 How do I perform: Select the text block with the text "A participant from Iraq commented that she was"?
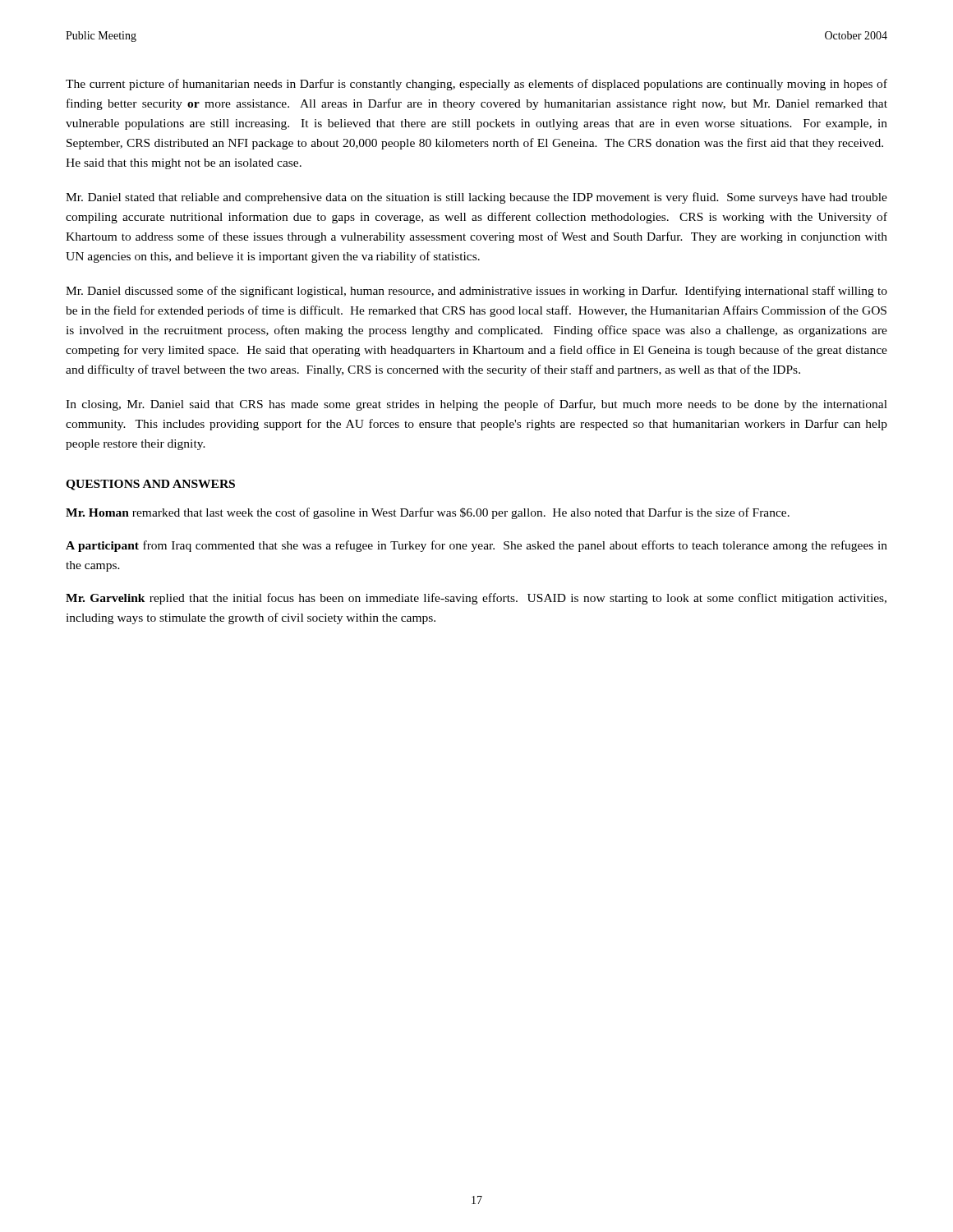[476, 555]
